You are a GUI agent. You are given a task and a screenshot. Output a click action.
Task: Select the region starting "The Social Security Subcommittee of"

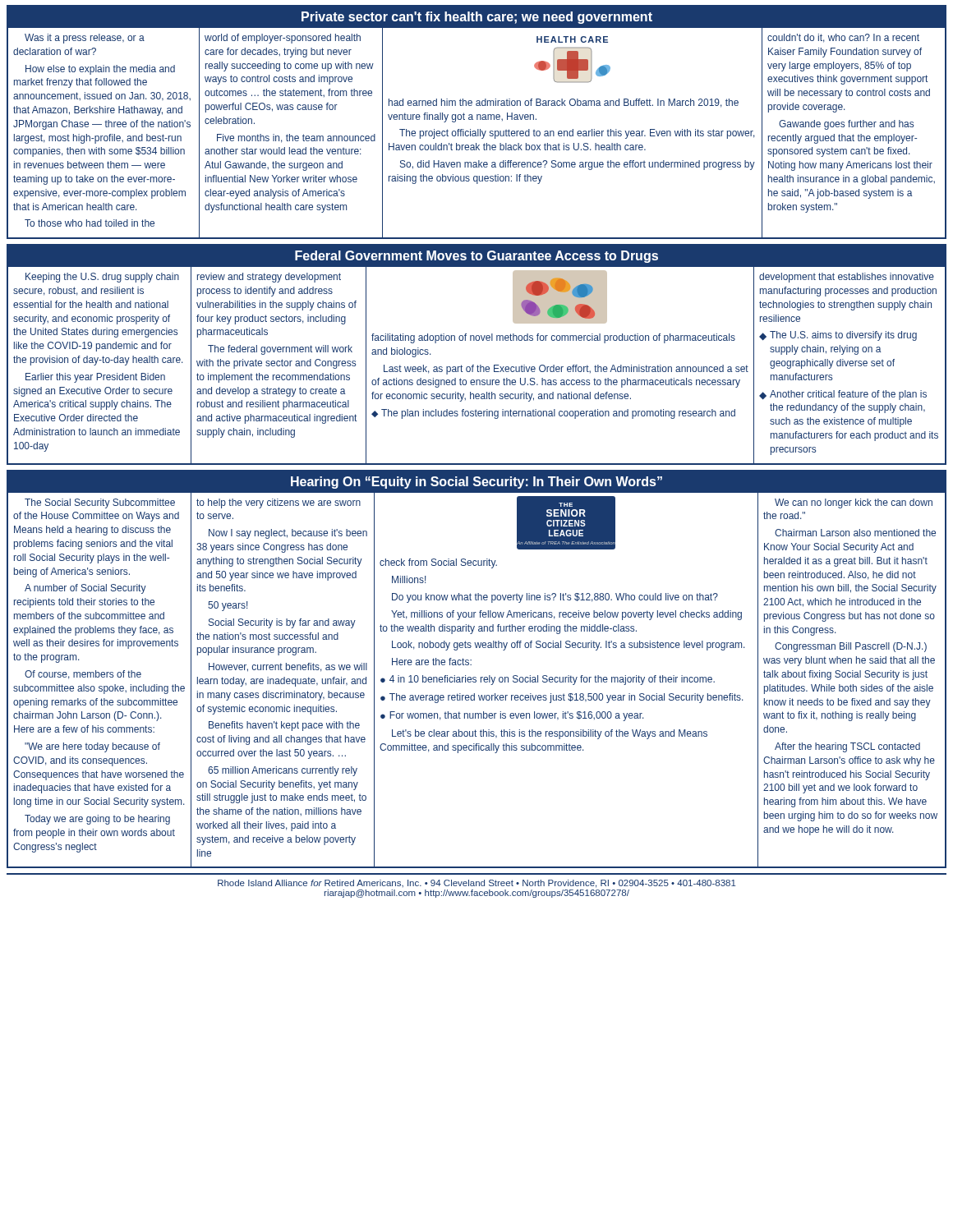click(x=99, y=675)
